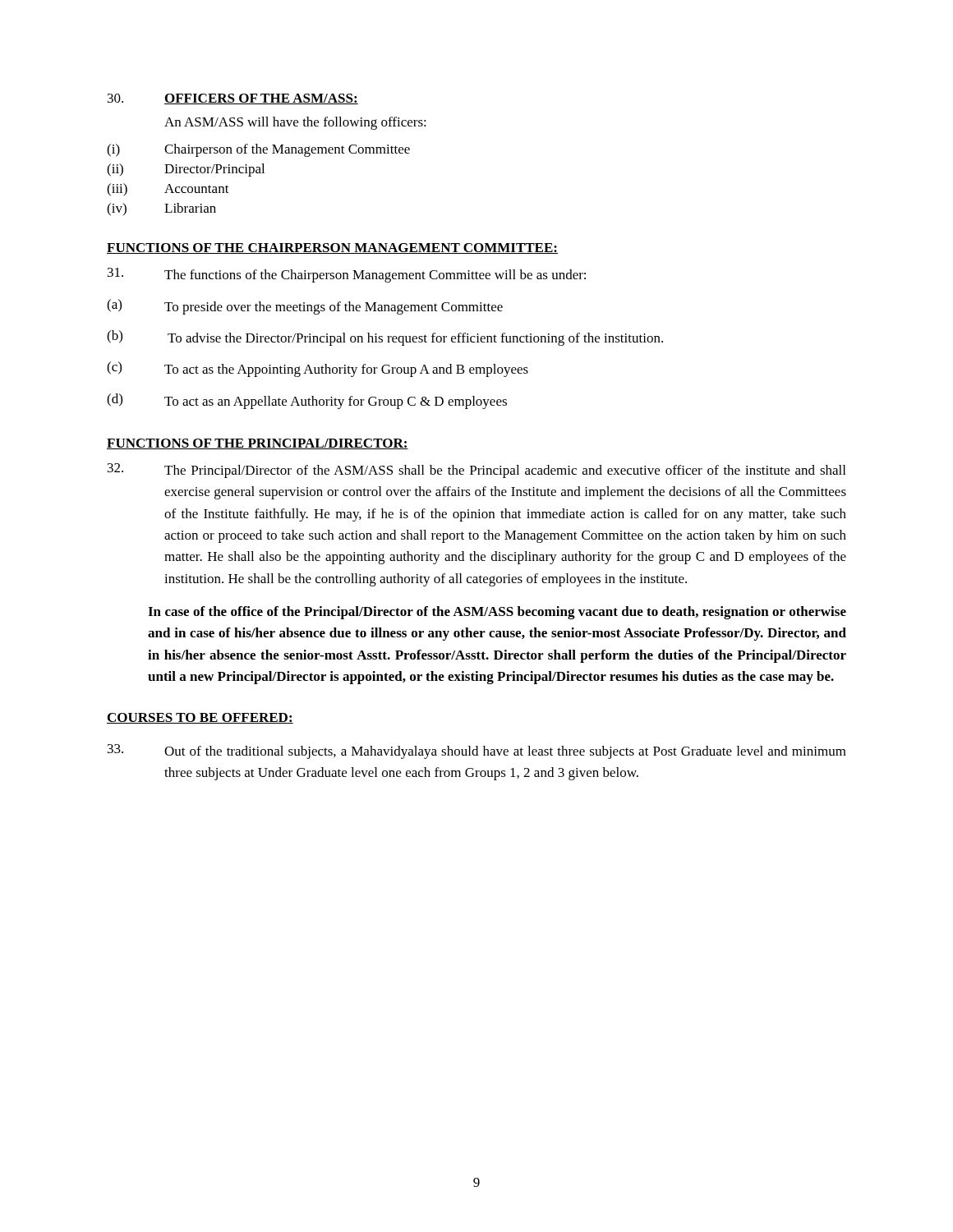Screen dimensions: 1232x953
Task: Navigate to the region starting "(iv) Librarian"
Action: 186,209
